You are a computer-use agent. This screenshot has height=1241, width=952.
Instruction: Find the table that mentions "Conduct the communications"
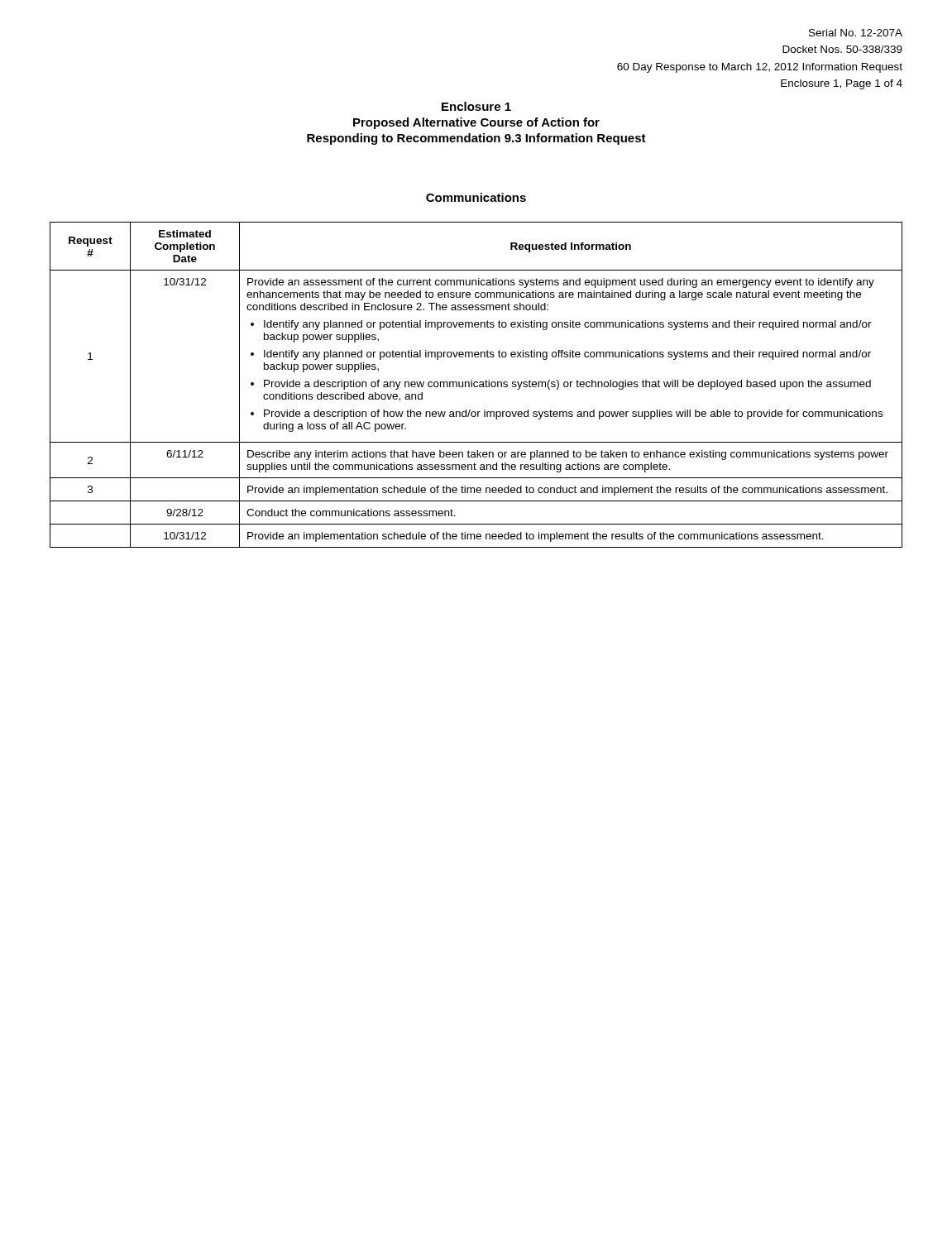tap(476, 385)
